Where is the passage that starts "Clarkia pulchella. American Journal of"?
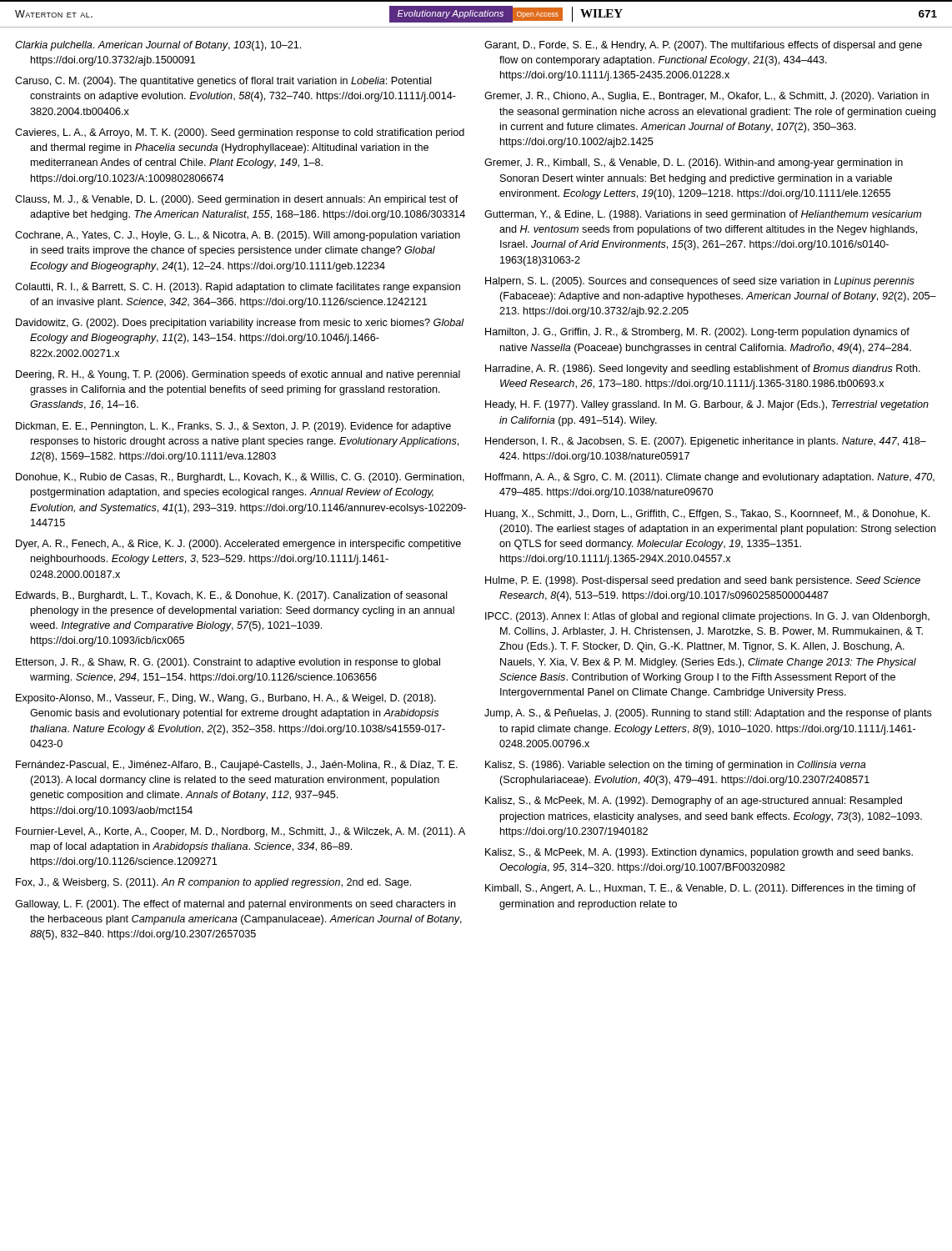This screenshot has width=952, height=1251. [x=159, y=52]
